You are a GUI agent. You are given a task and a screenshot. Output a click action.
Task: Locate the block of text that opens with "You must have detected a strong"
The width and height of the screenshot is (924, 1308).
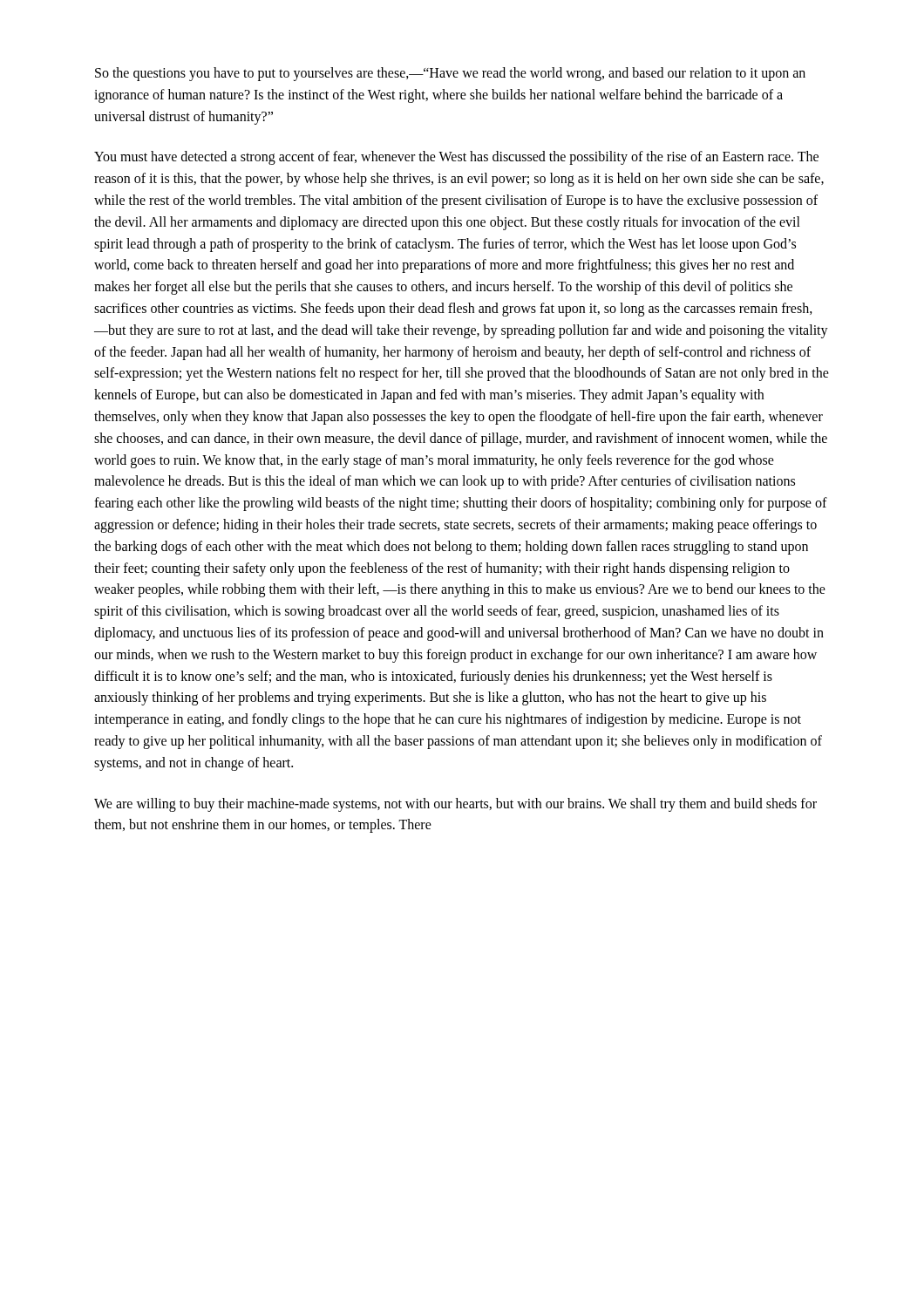462,460
